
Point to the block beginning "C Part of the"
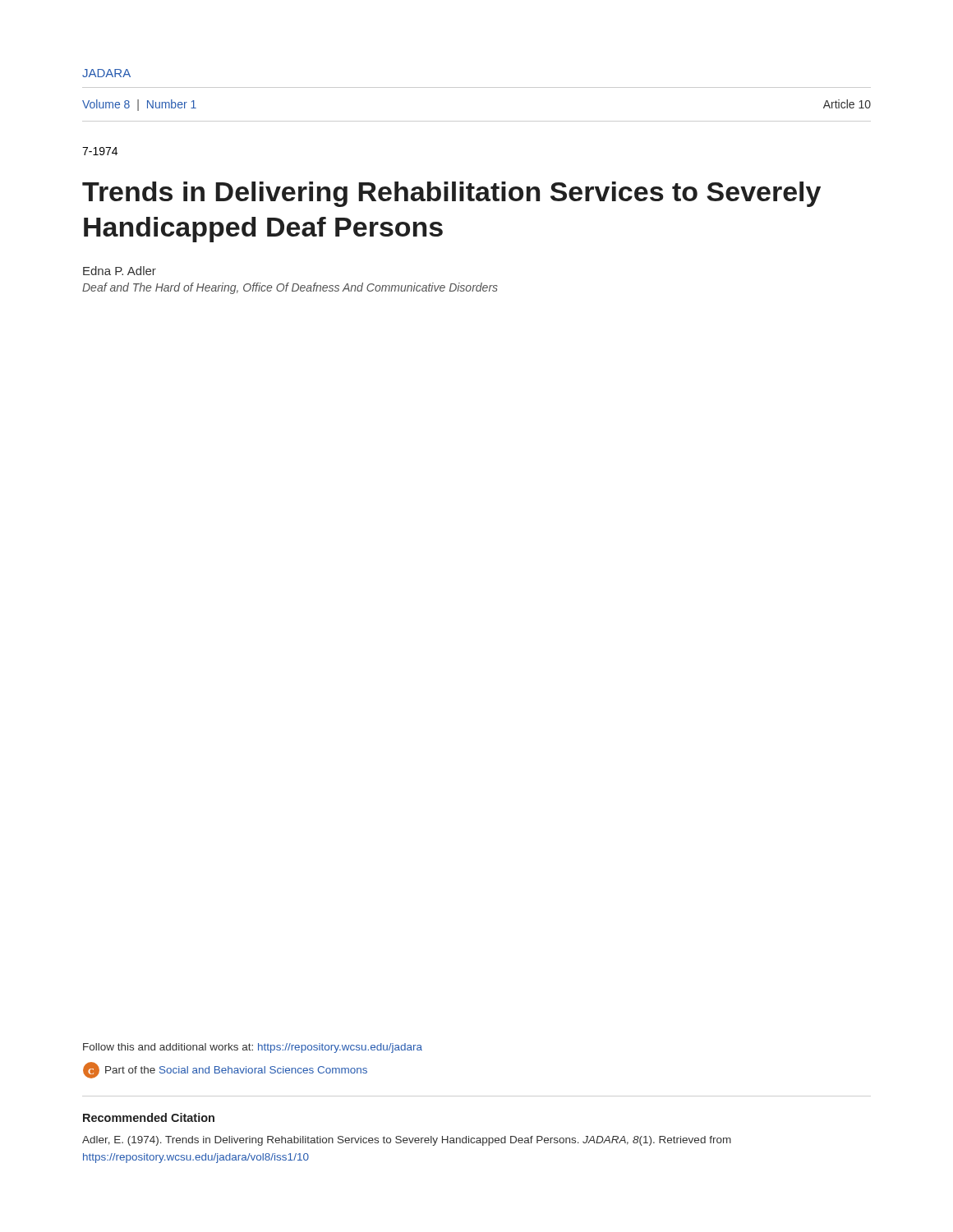225,1070
